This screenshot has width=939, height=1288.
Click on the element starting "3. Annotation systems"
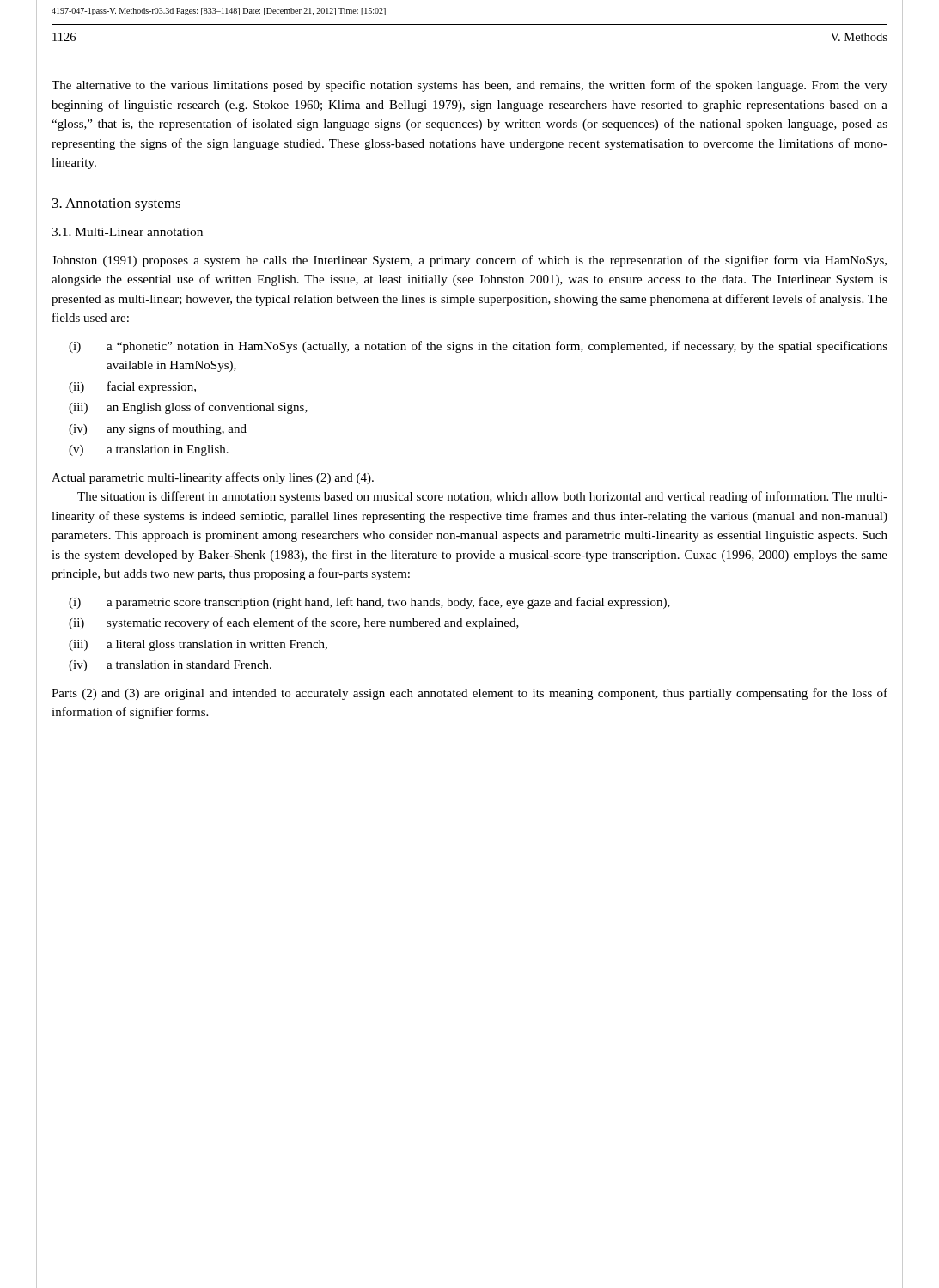point(116,203)
